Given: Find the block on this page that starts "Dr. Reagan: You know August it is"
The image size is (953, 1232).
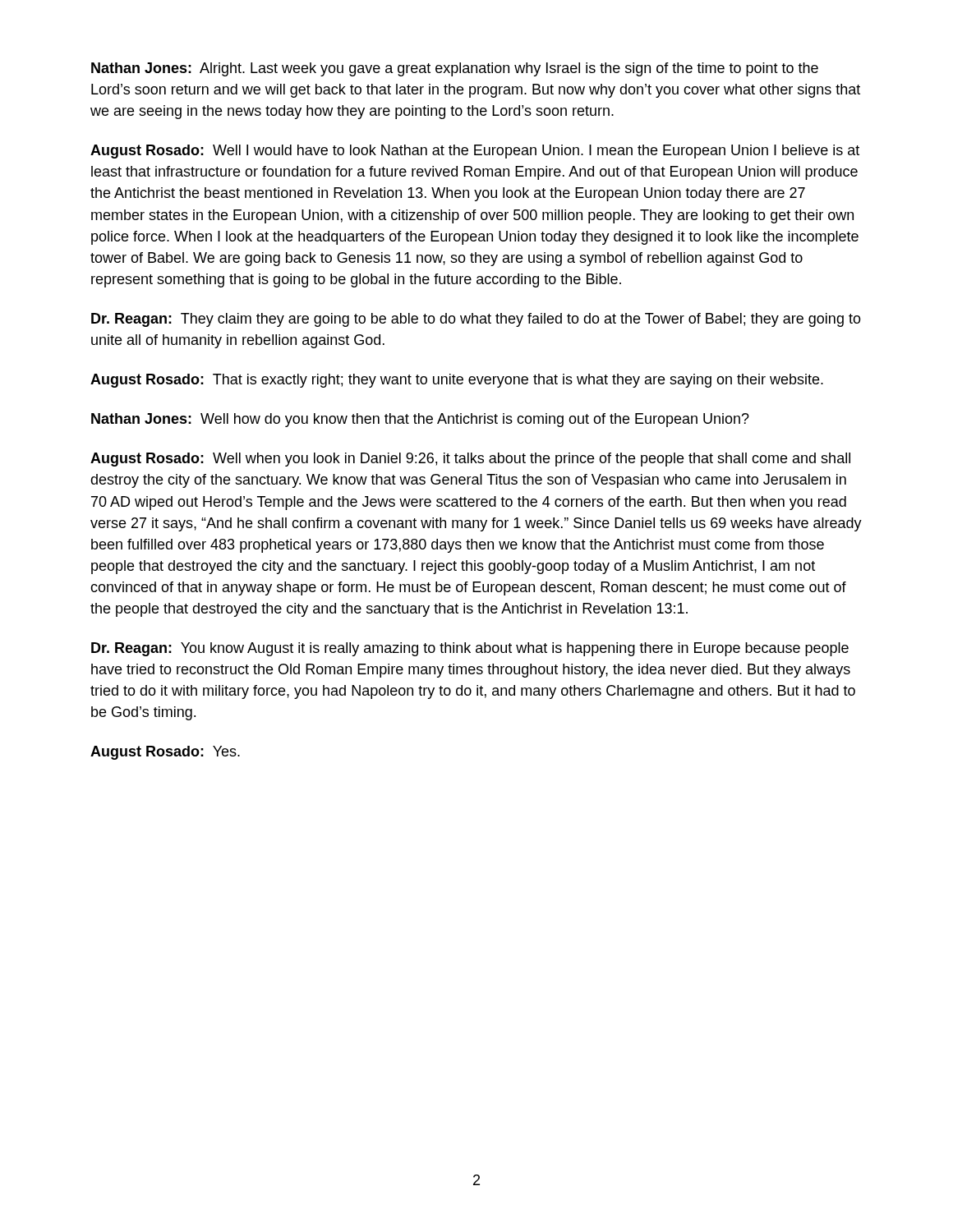Looking at the screenshot, I should [x=473, y=680].
